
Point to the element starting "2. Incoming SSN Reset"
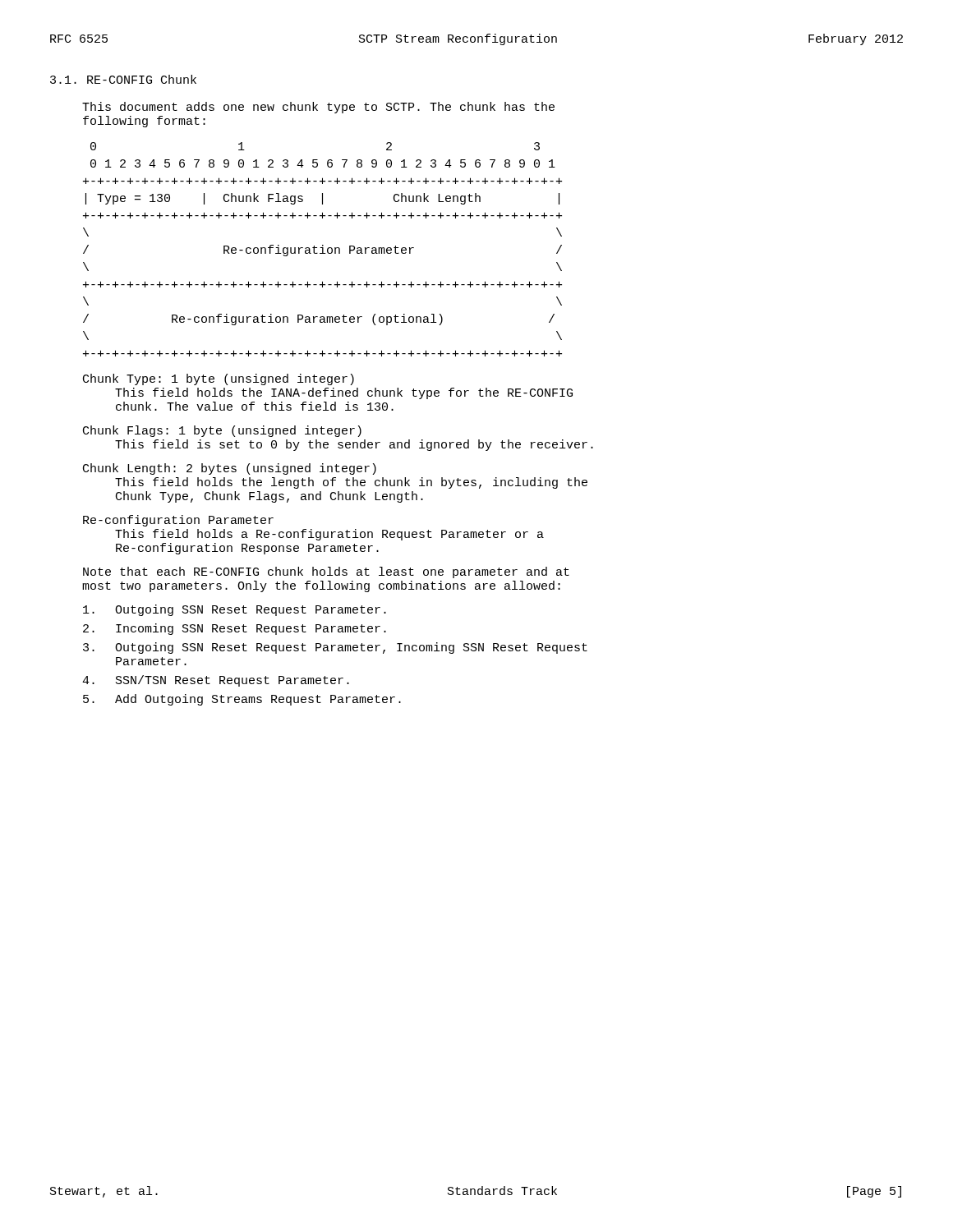coord(235,629)
